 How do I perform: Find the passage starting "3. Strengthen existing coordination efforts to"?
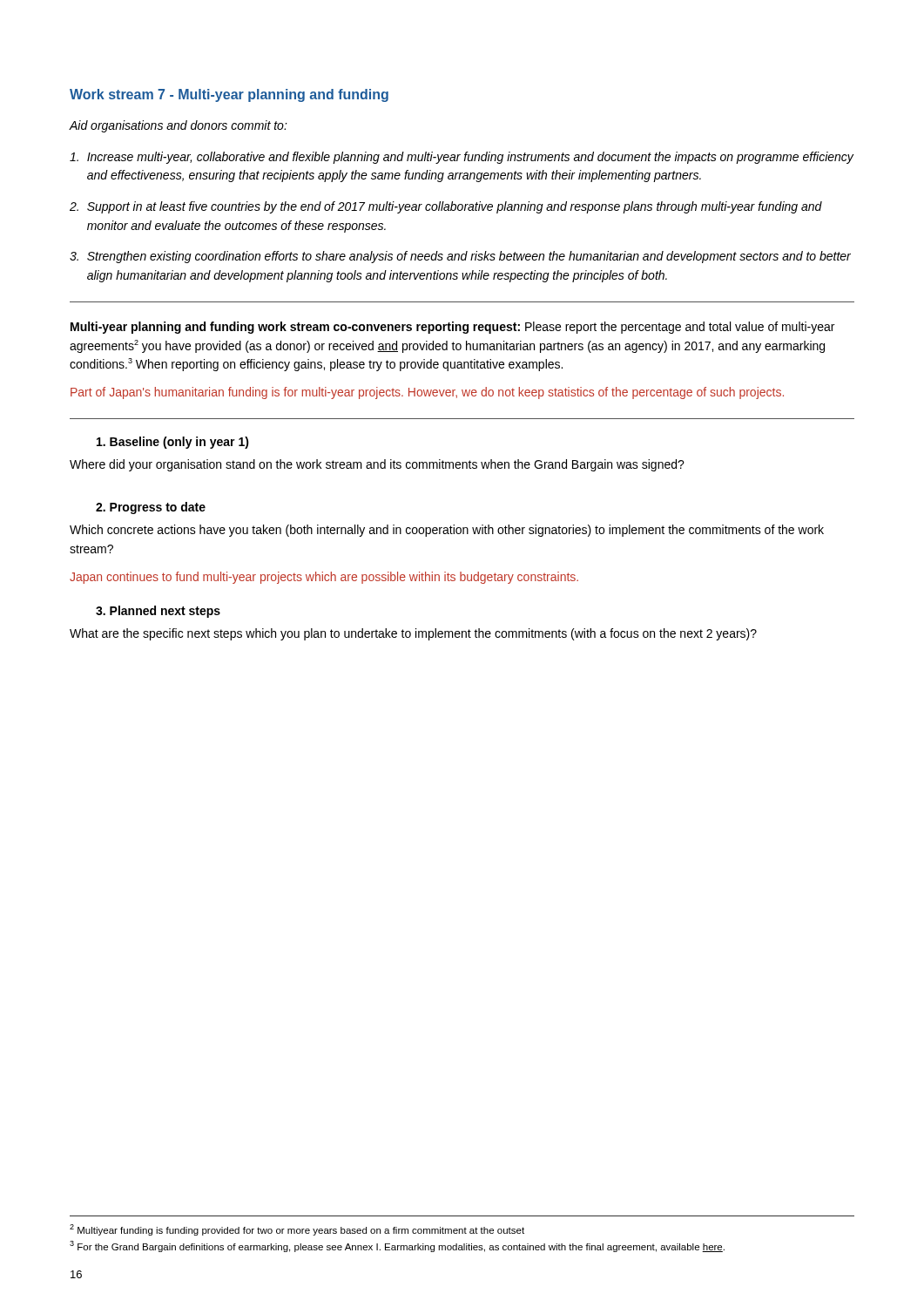462,267
